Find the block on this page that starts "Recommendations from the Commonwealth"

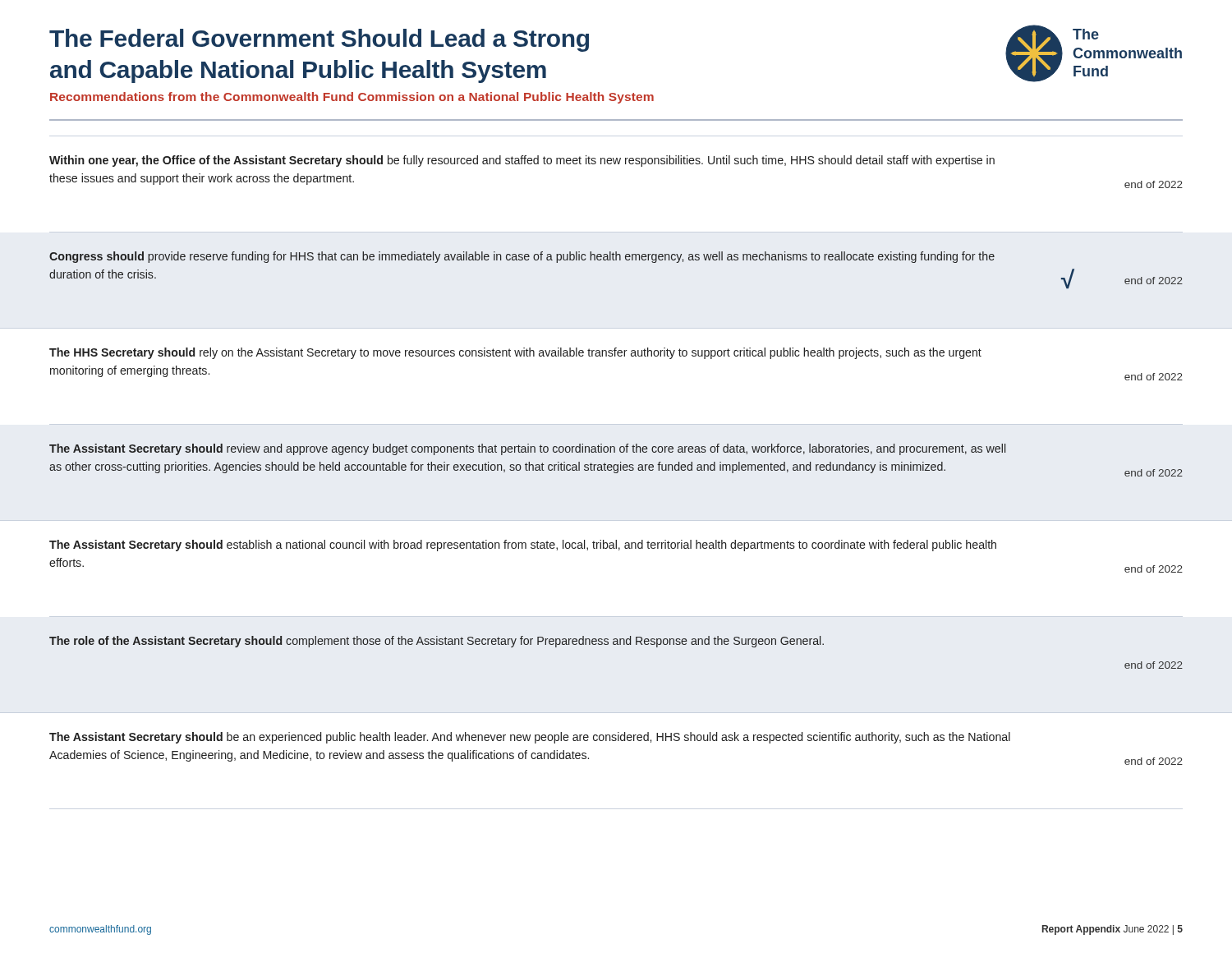point(527,97)
